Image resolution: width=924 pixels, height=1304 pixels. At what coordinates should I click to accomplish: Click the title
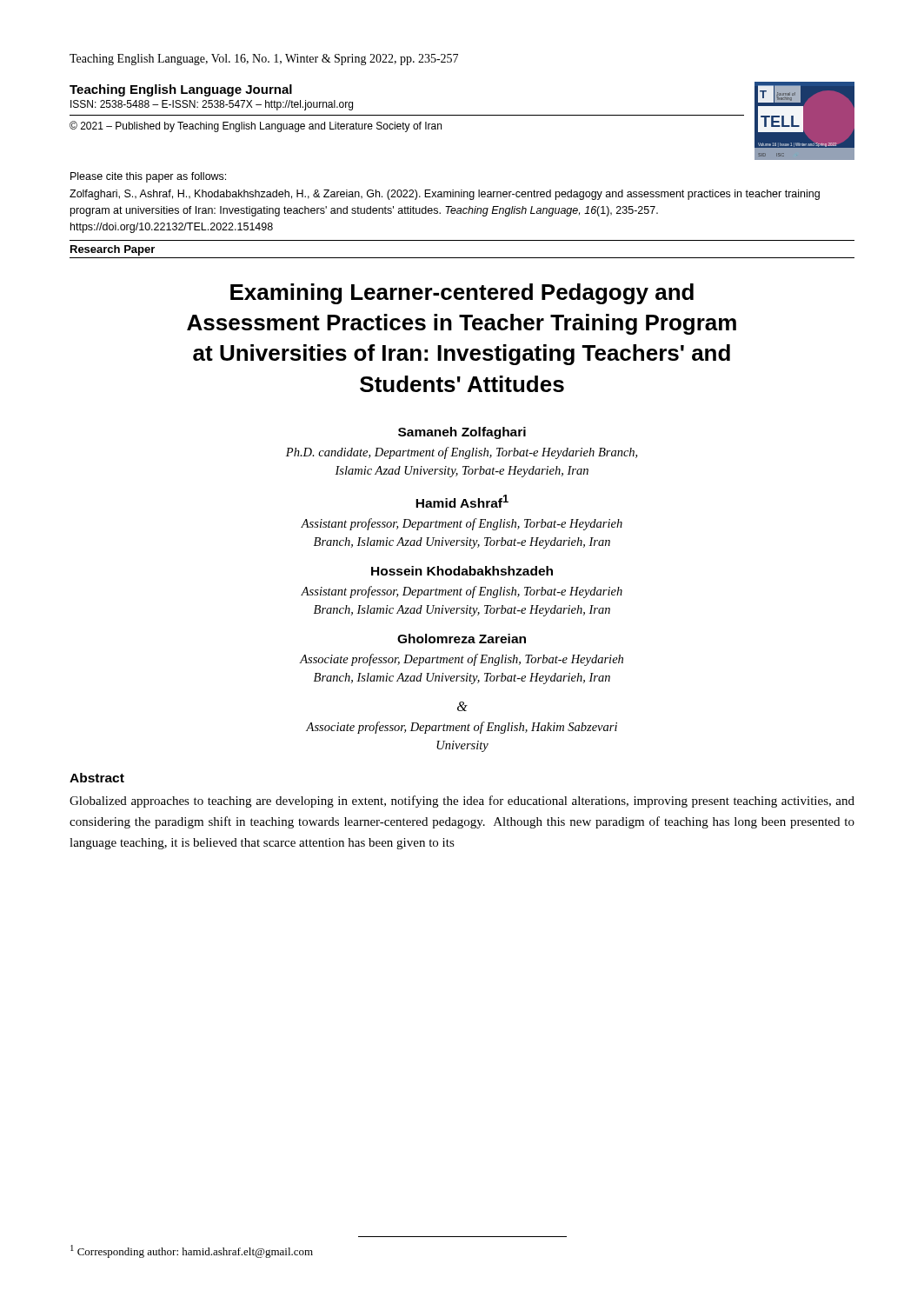coord(462,338)
